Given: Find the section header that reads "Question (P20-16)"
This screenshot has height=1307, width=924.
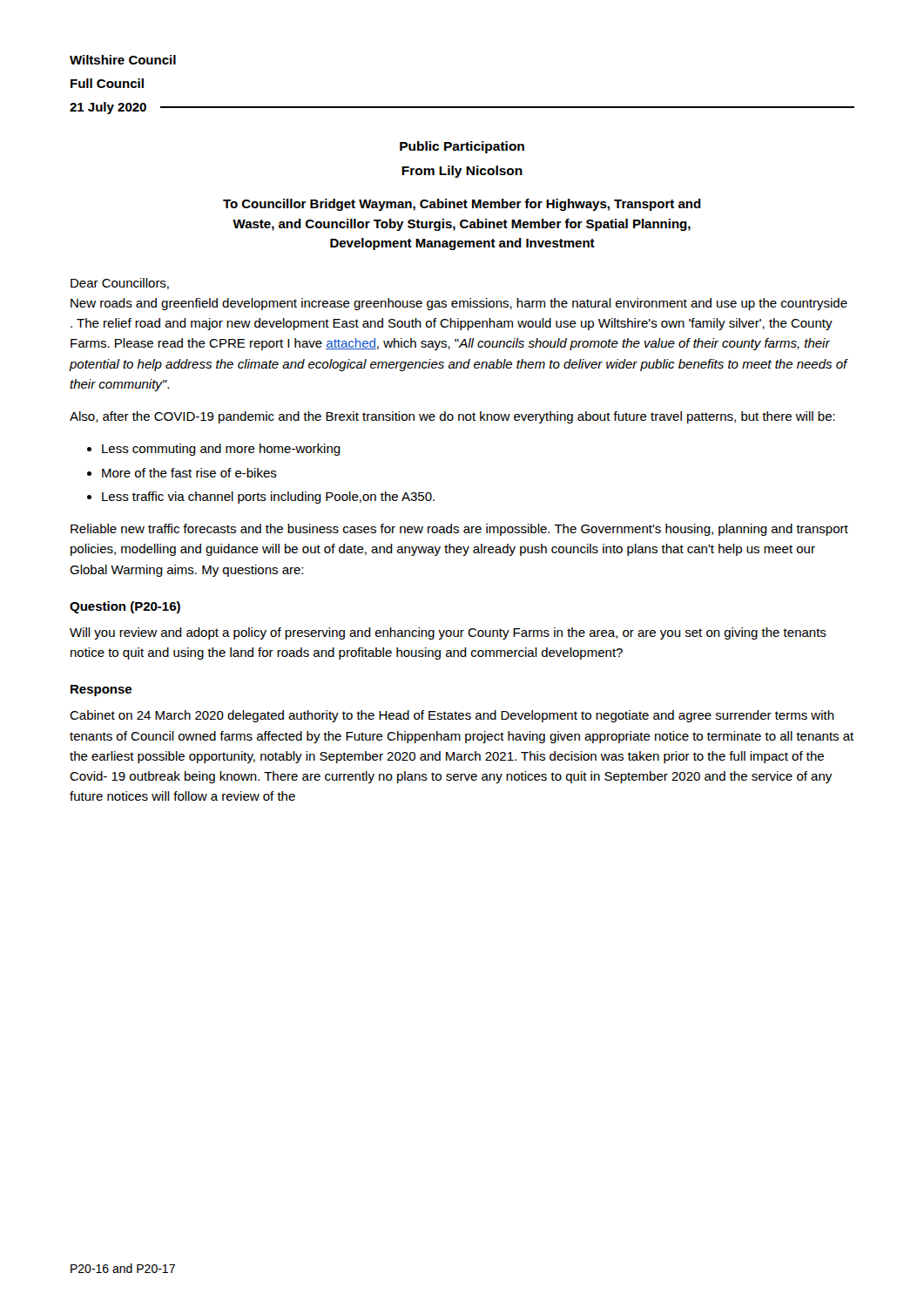Looking at the screenshot, I should (125, 606).
